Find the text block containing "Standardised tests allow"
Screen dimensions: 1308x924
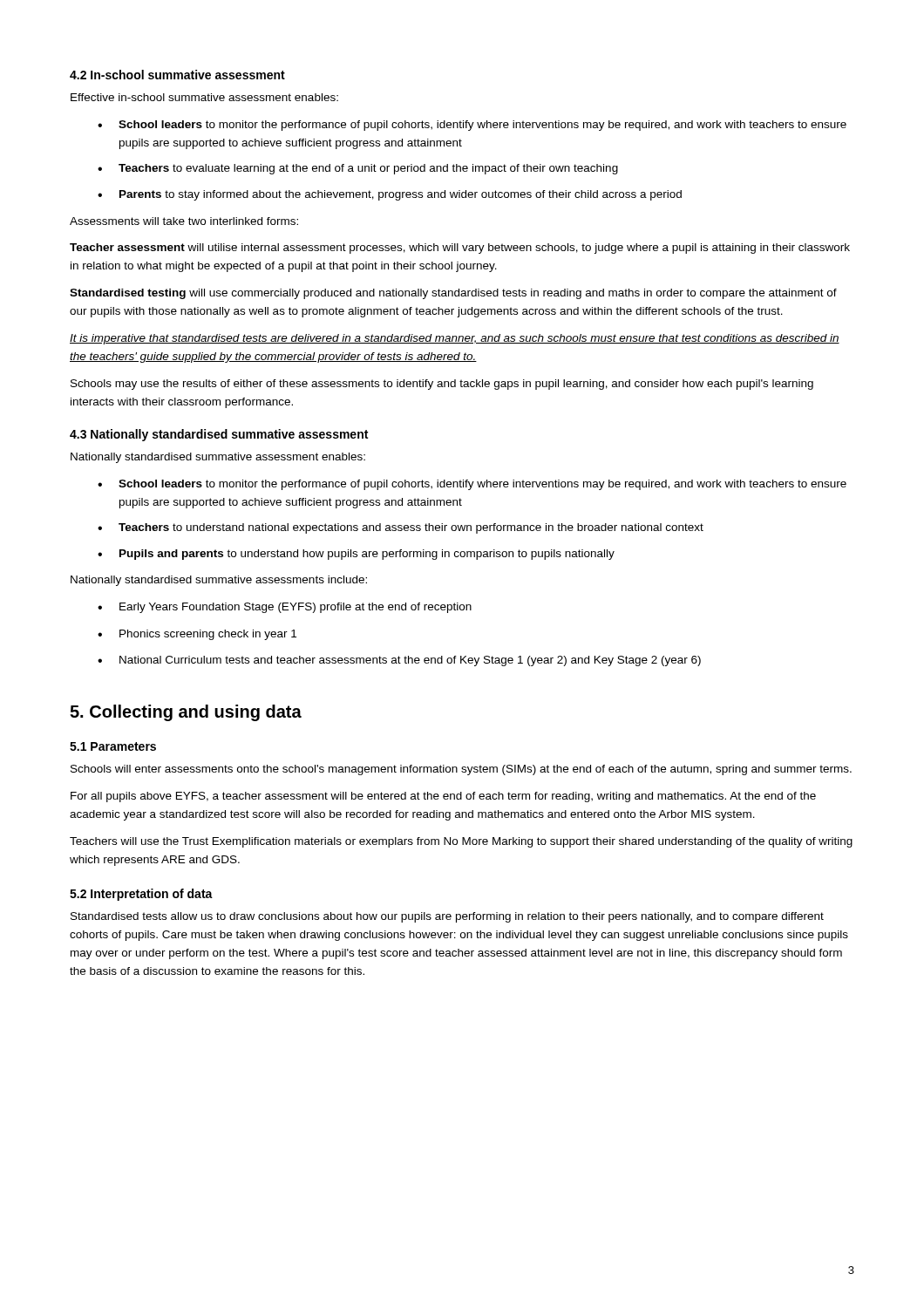click(x=459, y=943)
